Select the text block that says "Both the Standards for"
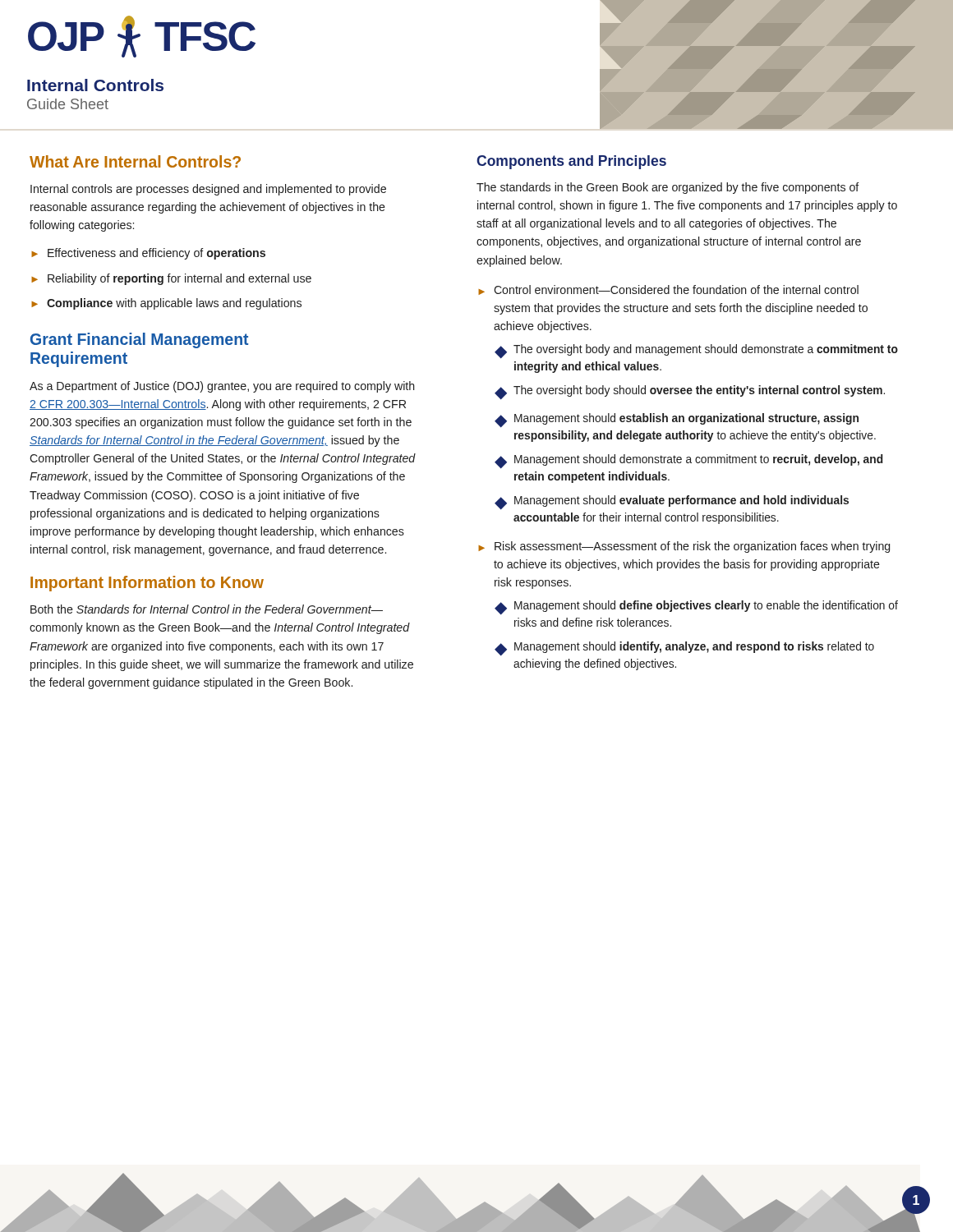Image resolution: width=953 pixels, height=1232 pixels. pyautogui.click(x=222, y=646)
